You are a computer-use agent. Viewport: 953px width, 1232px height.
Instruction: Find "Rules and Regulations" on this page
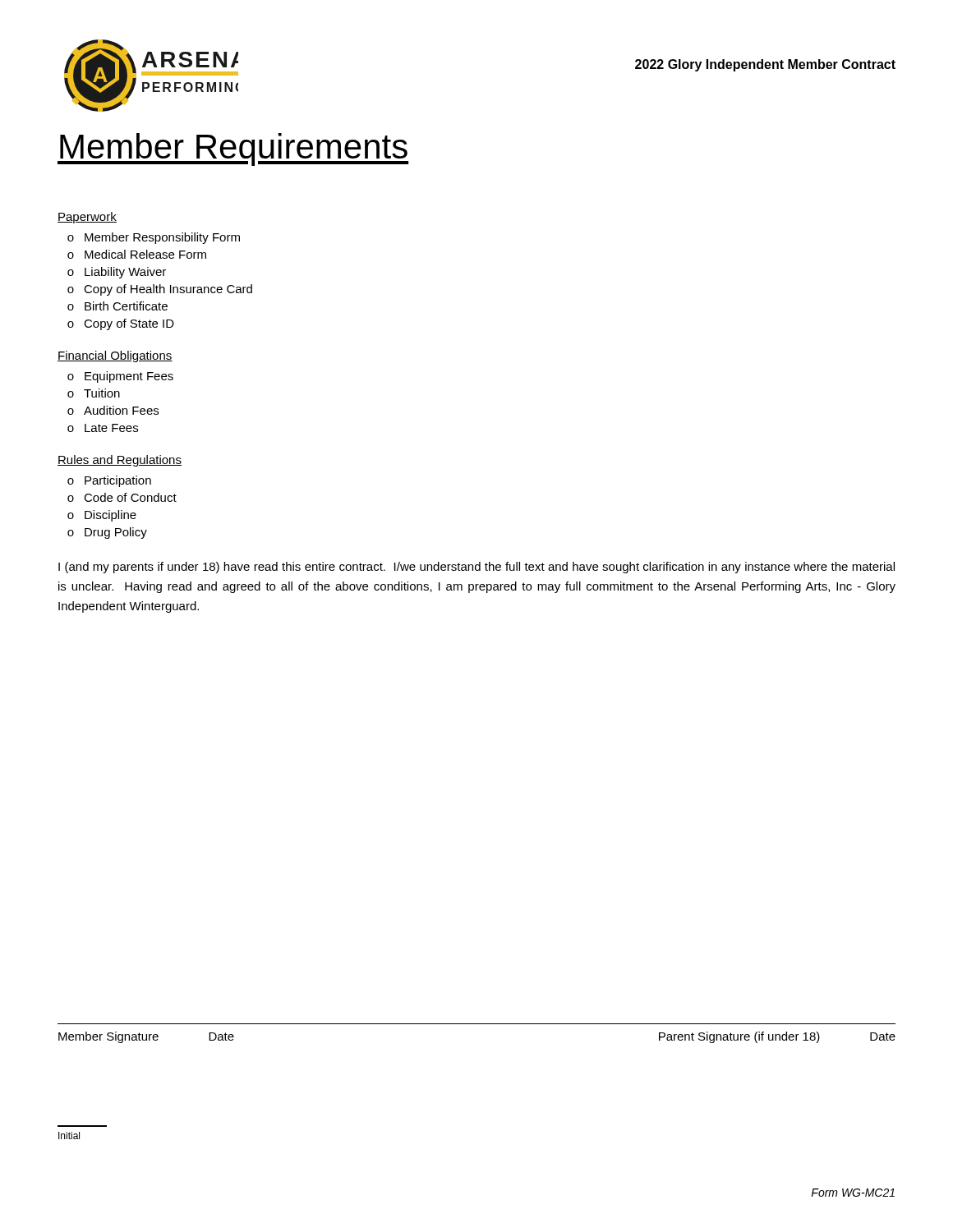pos(120,460)
